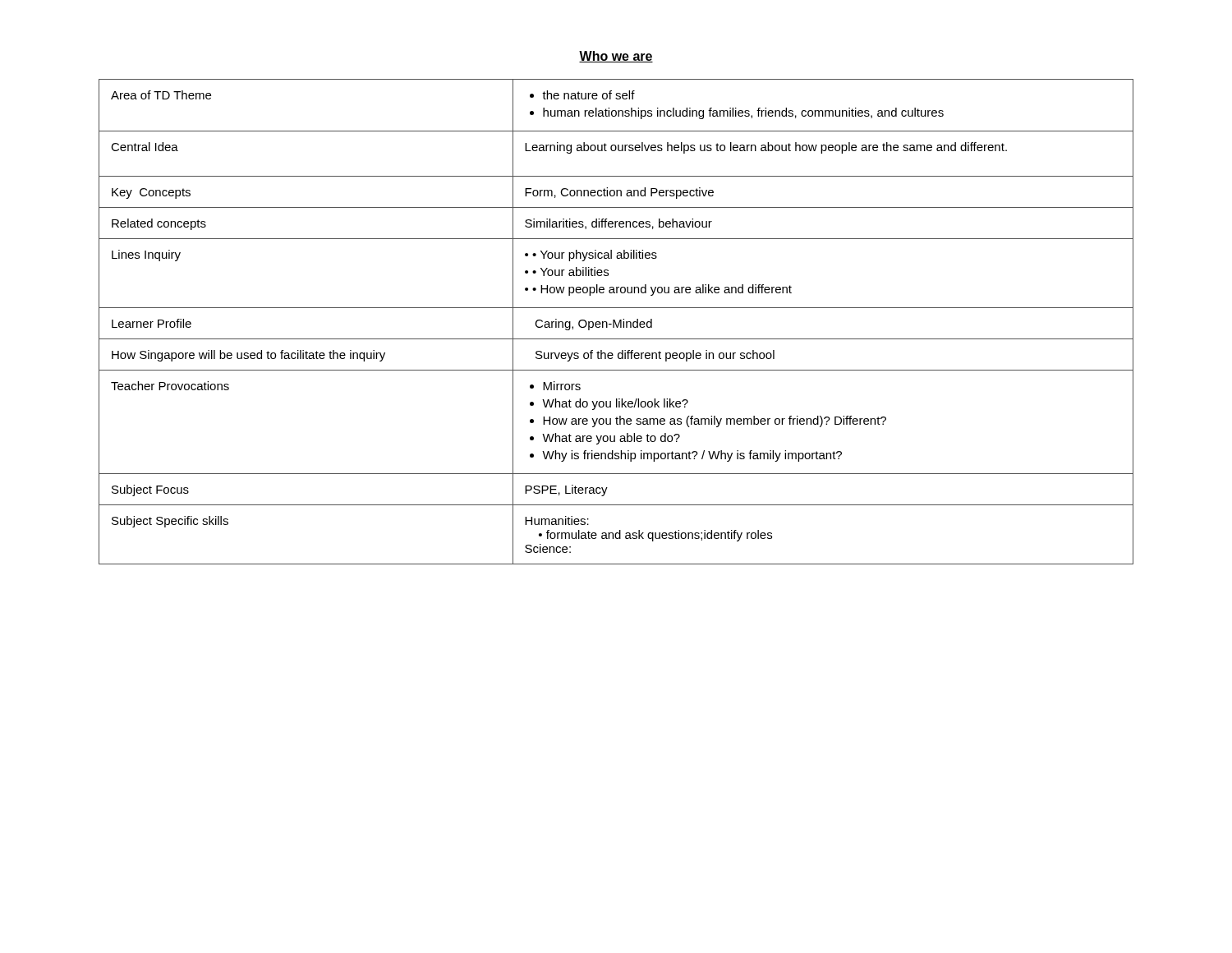Locate the title
Viewport: 1232px width, 953px height.
click(x=616, y=56)
